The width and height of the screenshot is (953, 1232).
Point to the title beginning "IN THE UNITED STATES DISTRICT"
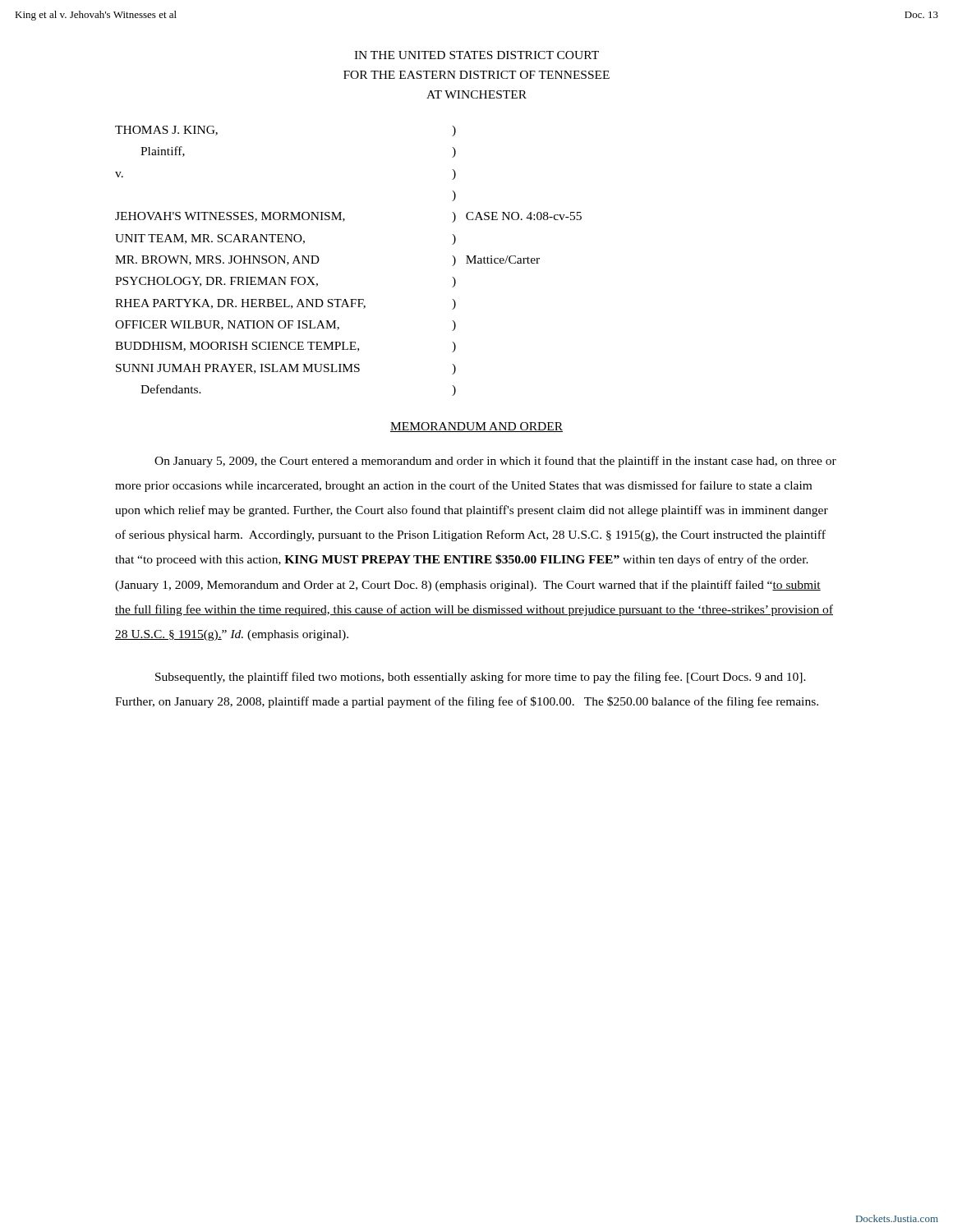[476, 75]
